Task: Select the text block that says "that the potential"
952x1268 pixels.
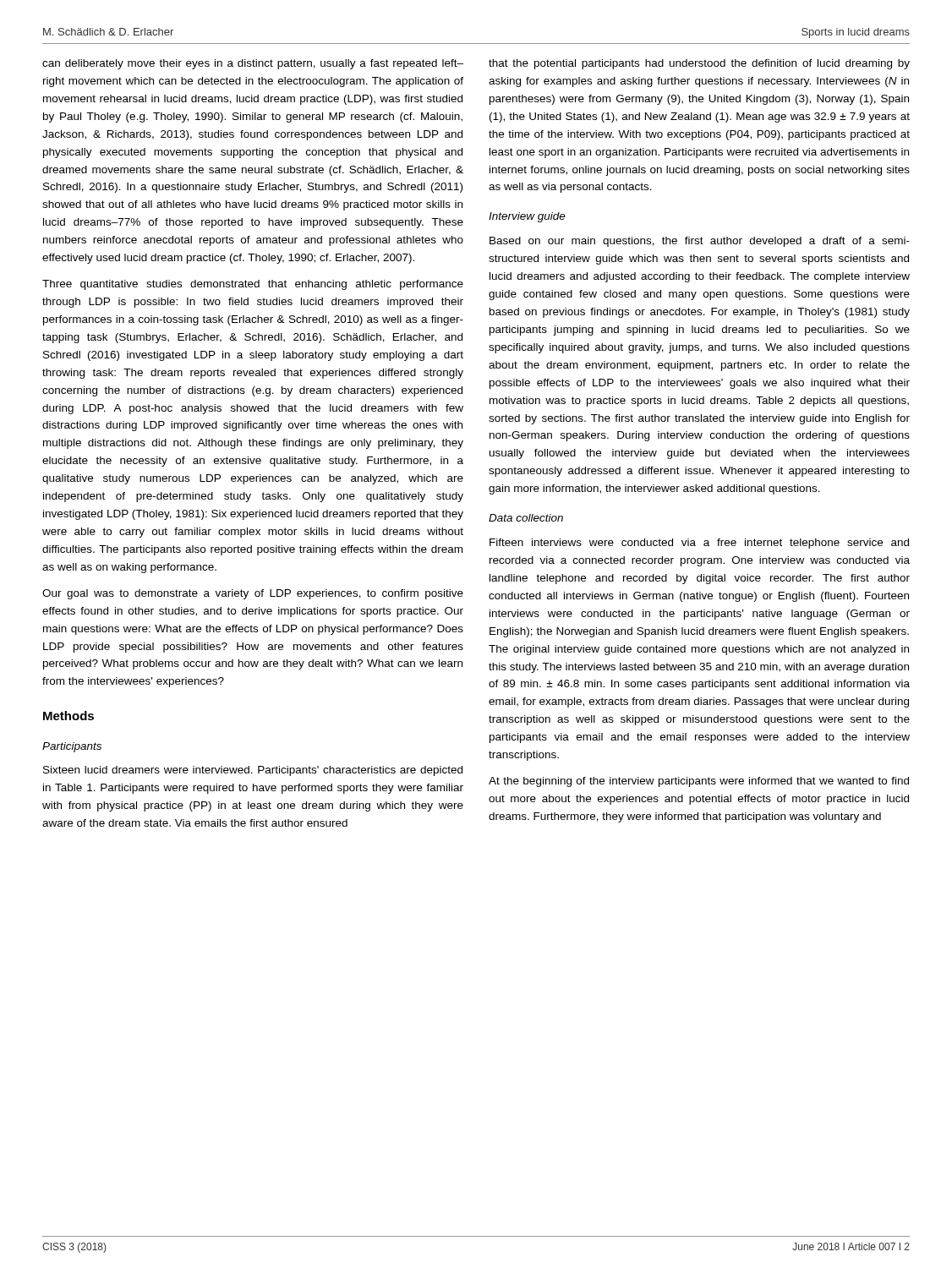Action: pyautogui.click(x=699, y=126)
